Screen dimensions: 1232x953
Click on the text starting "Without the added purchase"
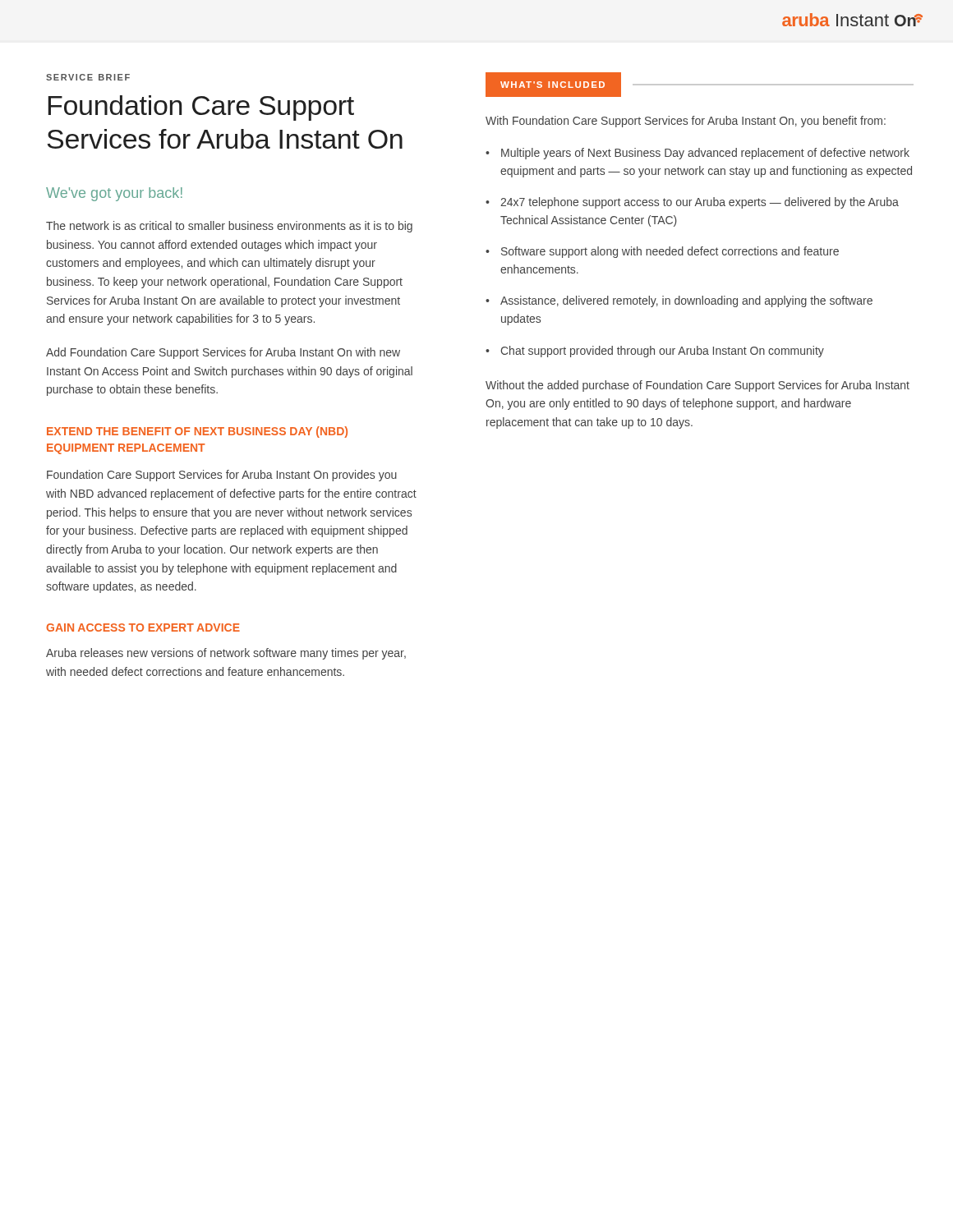click(x=698, y=404)
